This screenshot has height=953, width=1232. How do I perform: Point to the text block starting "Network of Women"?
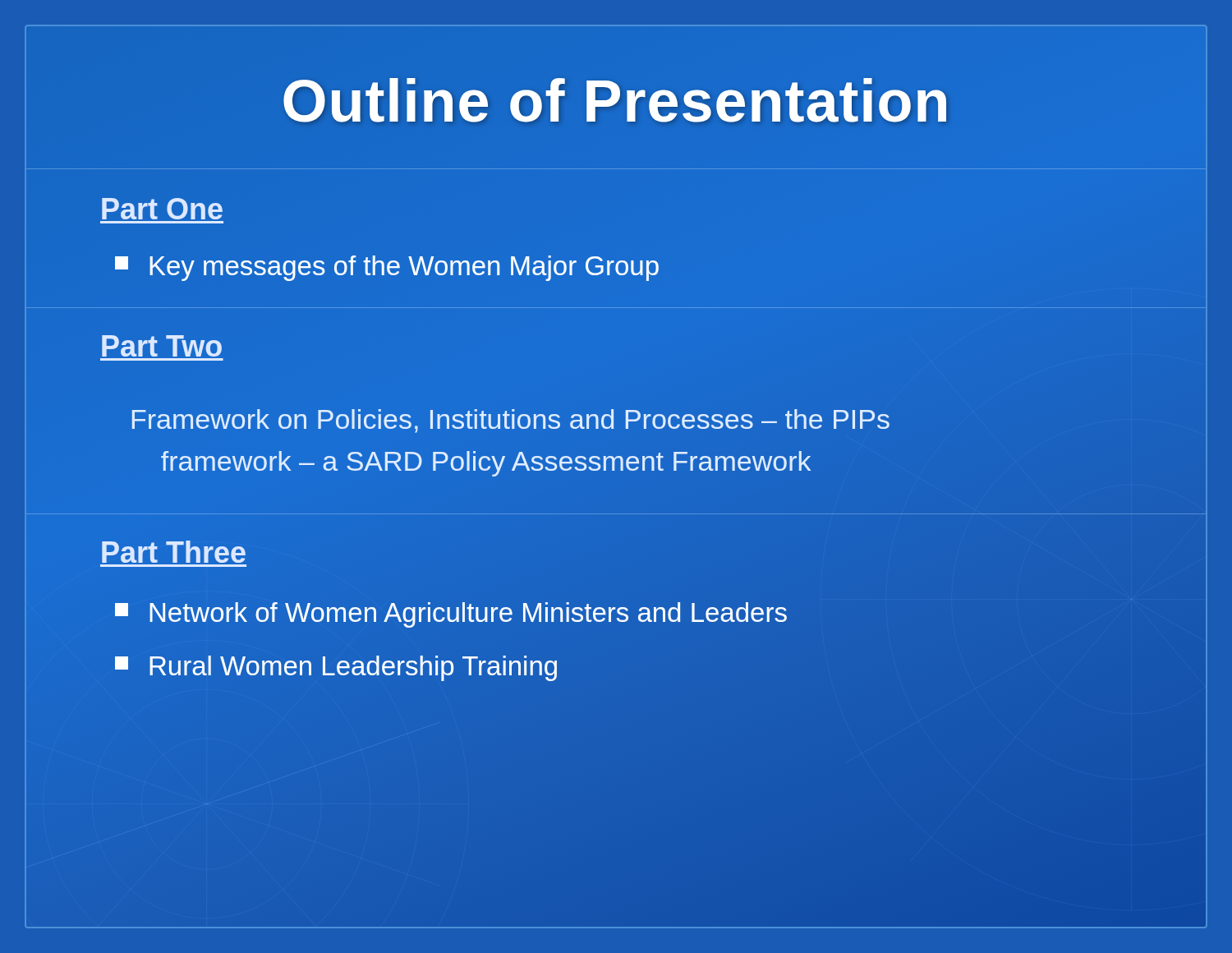tap(623, 613)
